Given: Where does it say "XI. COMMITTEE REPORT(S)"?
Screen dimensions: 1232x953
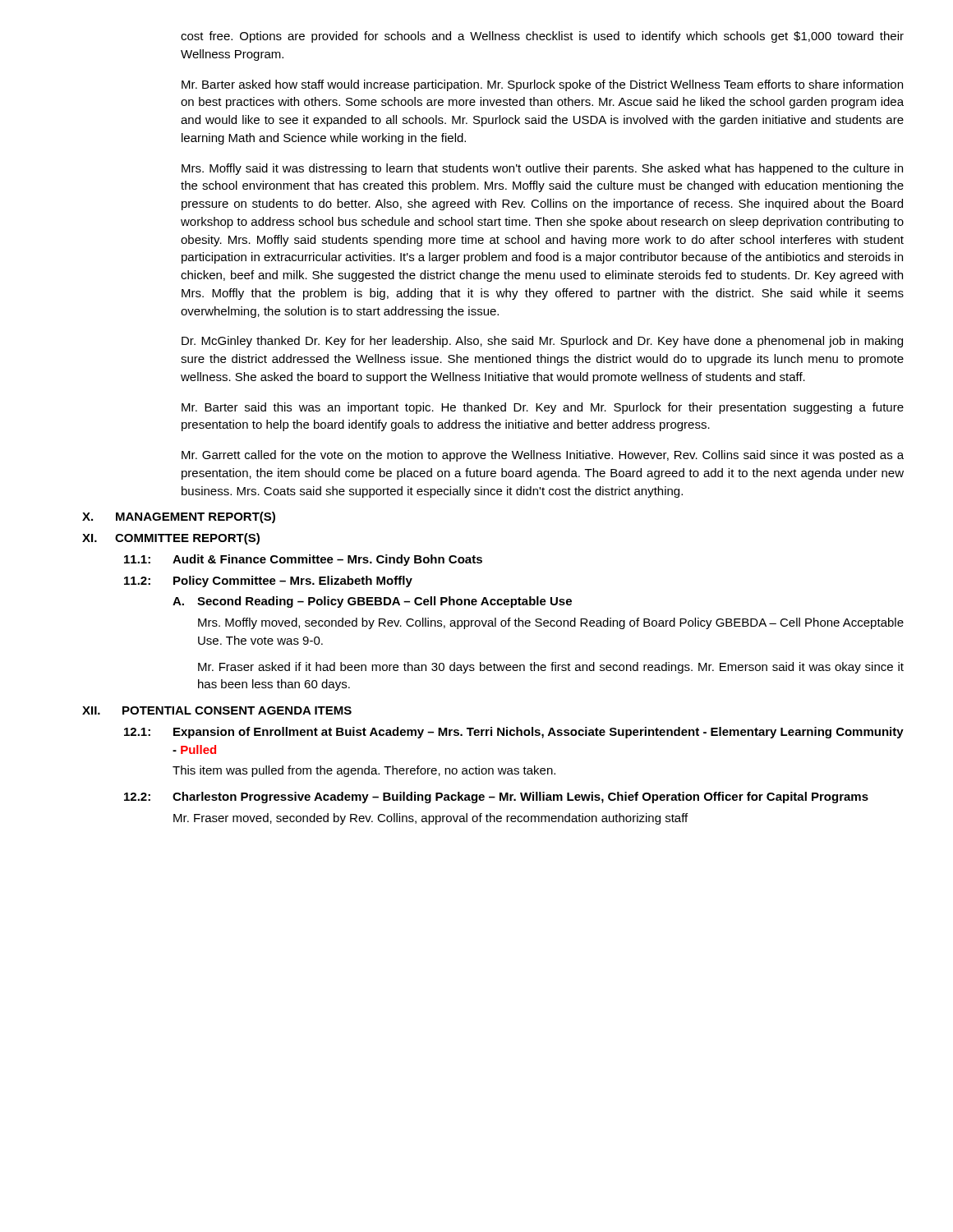Looking at the screenshot, I should [171, 539].
